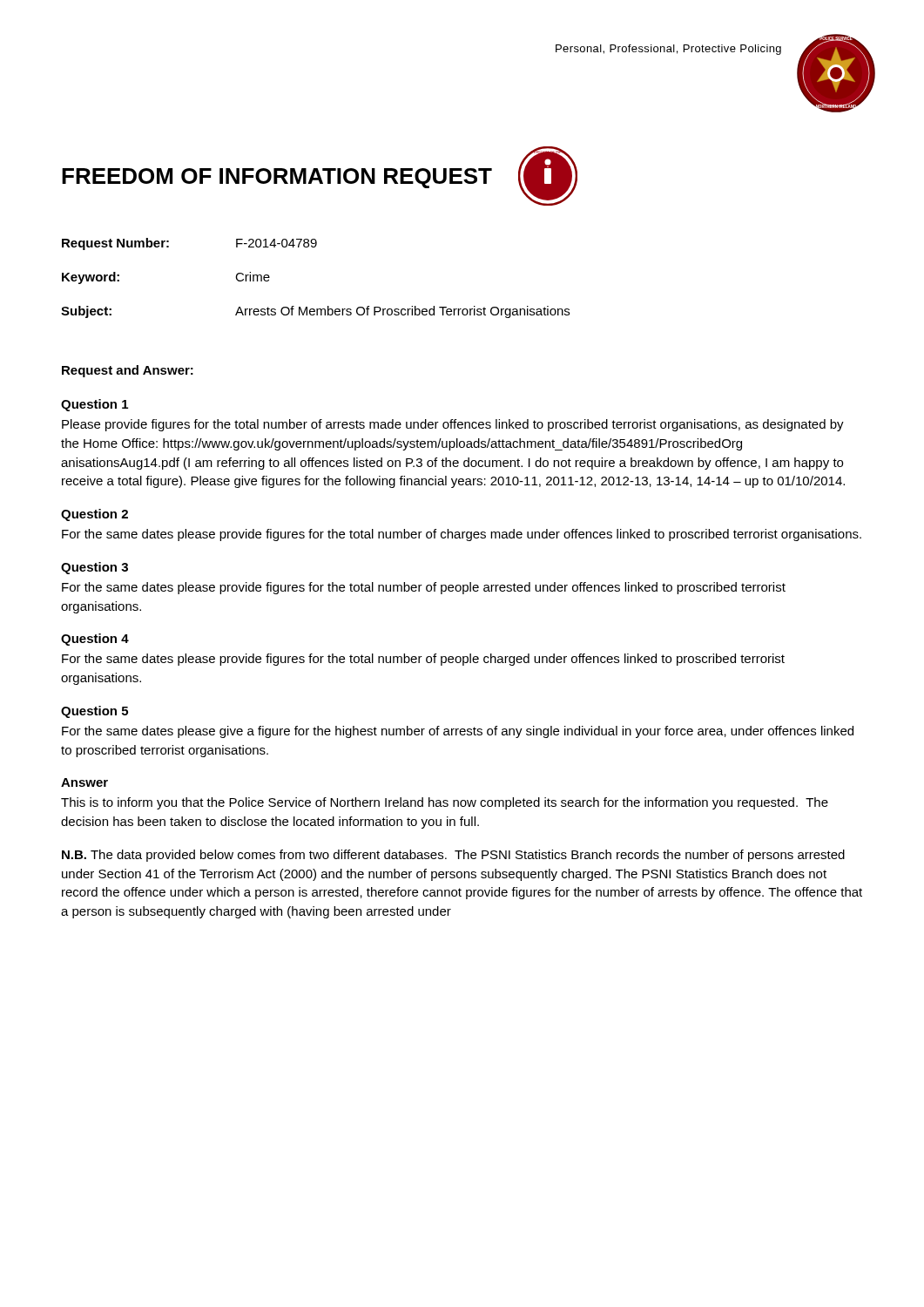
Task: Where does it say "Question 5"?
Action: click(95, 710)
